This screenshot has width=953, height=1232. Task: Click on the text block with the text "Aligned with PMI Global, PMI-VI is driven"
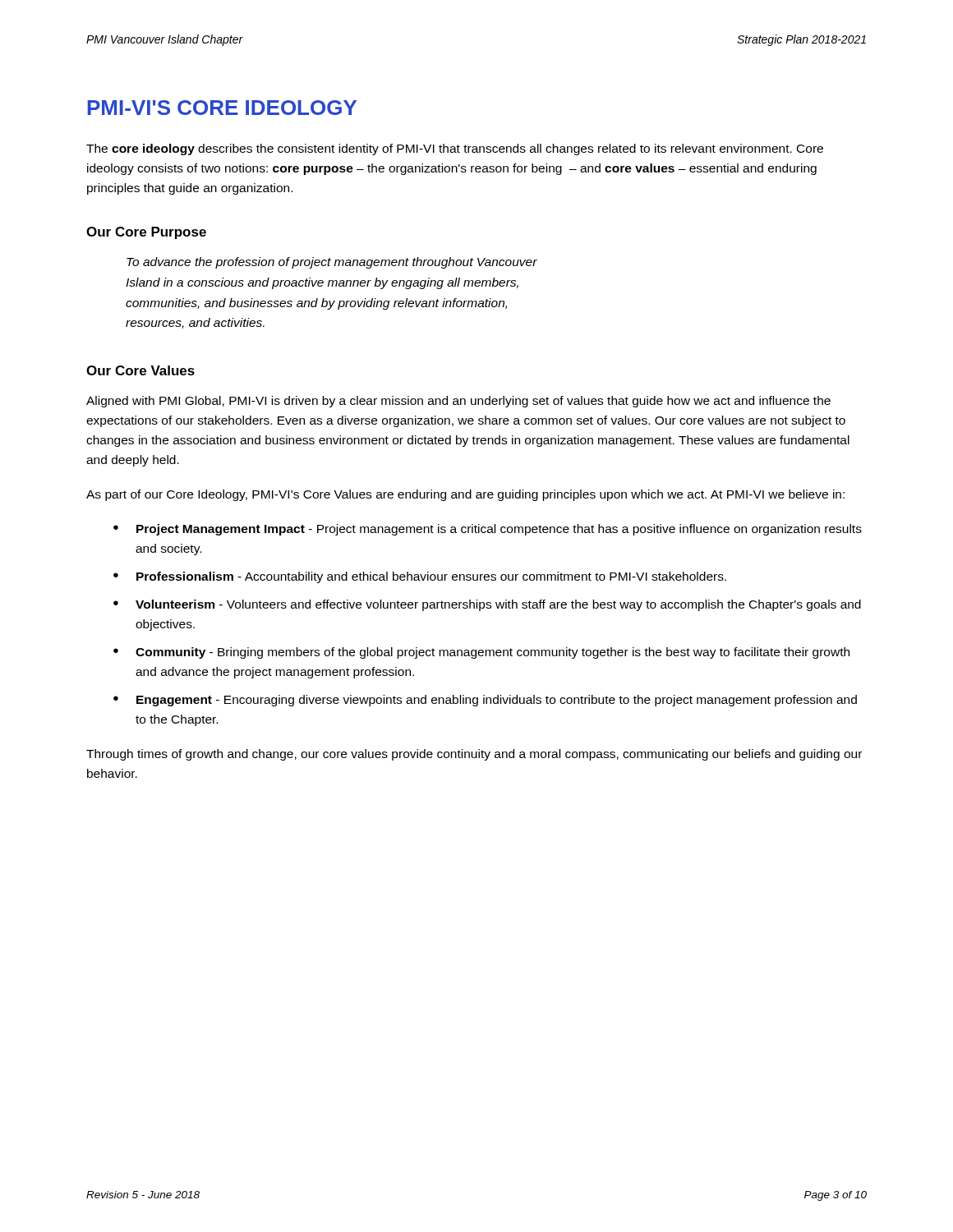pos(468,430)
